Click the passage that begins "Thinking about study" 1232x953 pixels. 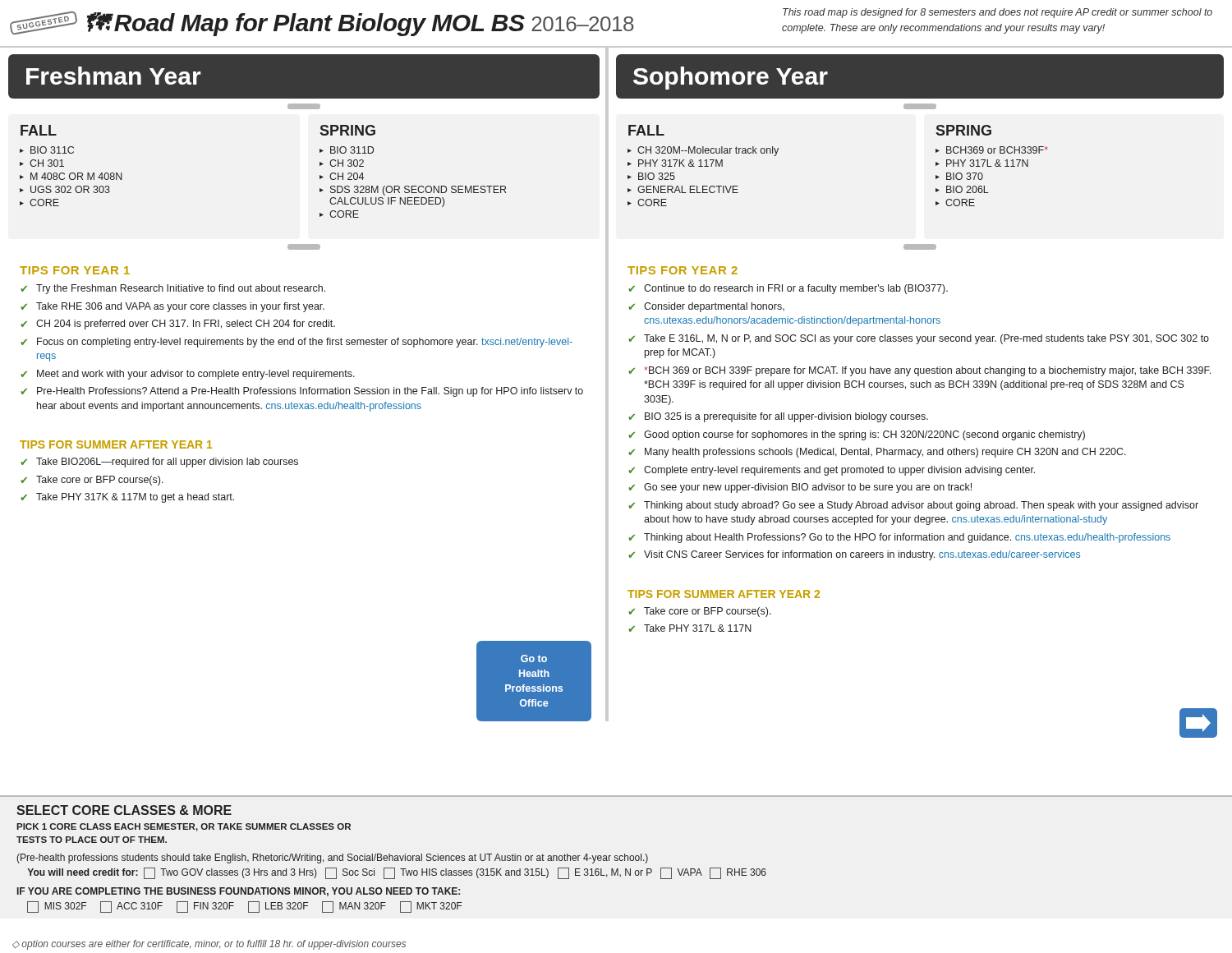click(921, 512)
